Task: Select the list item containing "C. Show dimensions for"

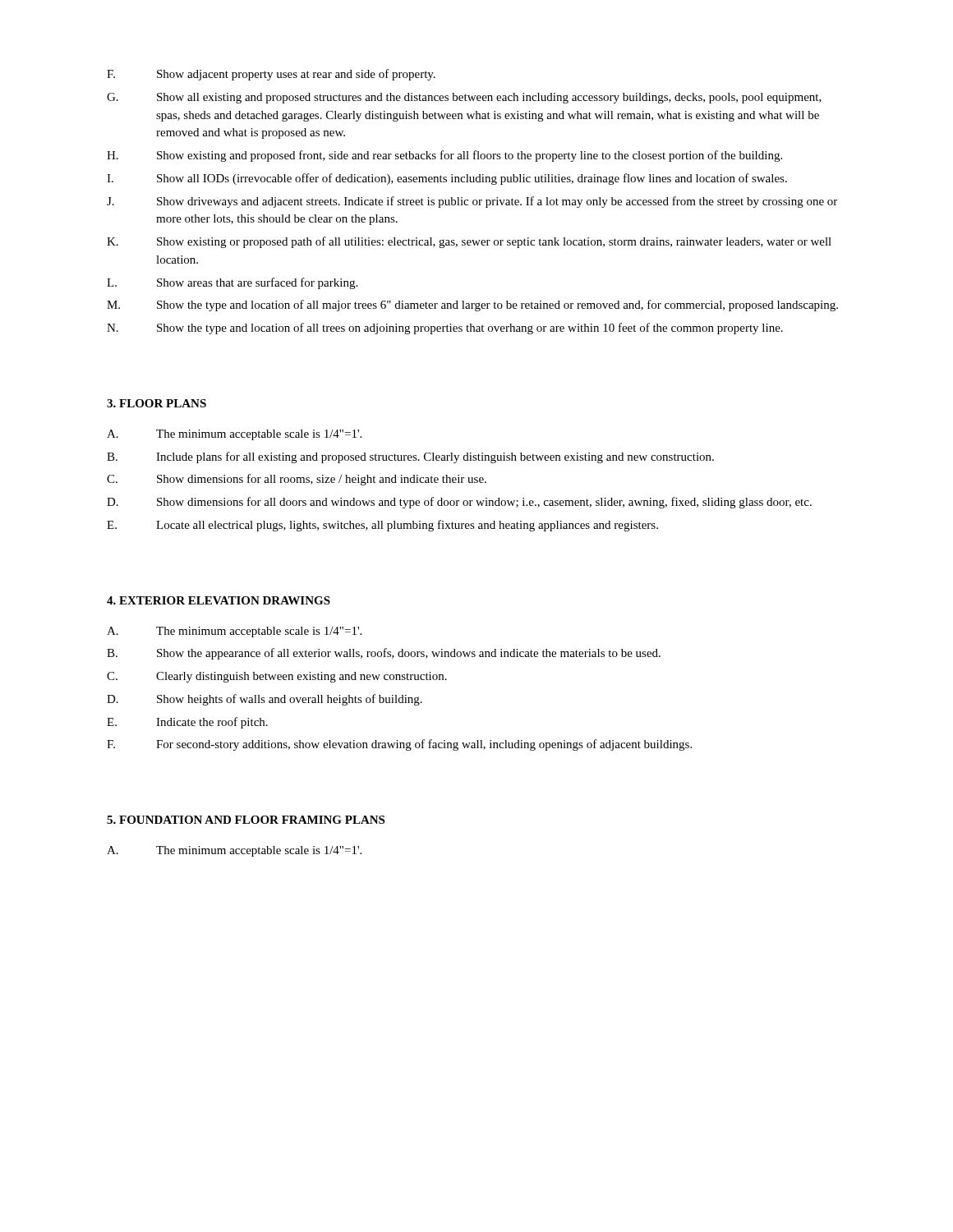Action: coord(476,480)
